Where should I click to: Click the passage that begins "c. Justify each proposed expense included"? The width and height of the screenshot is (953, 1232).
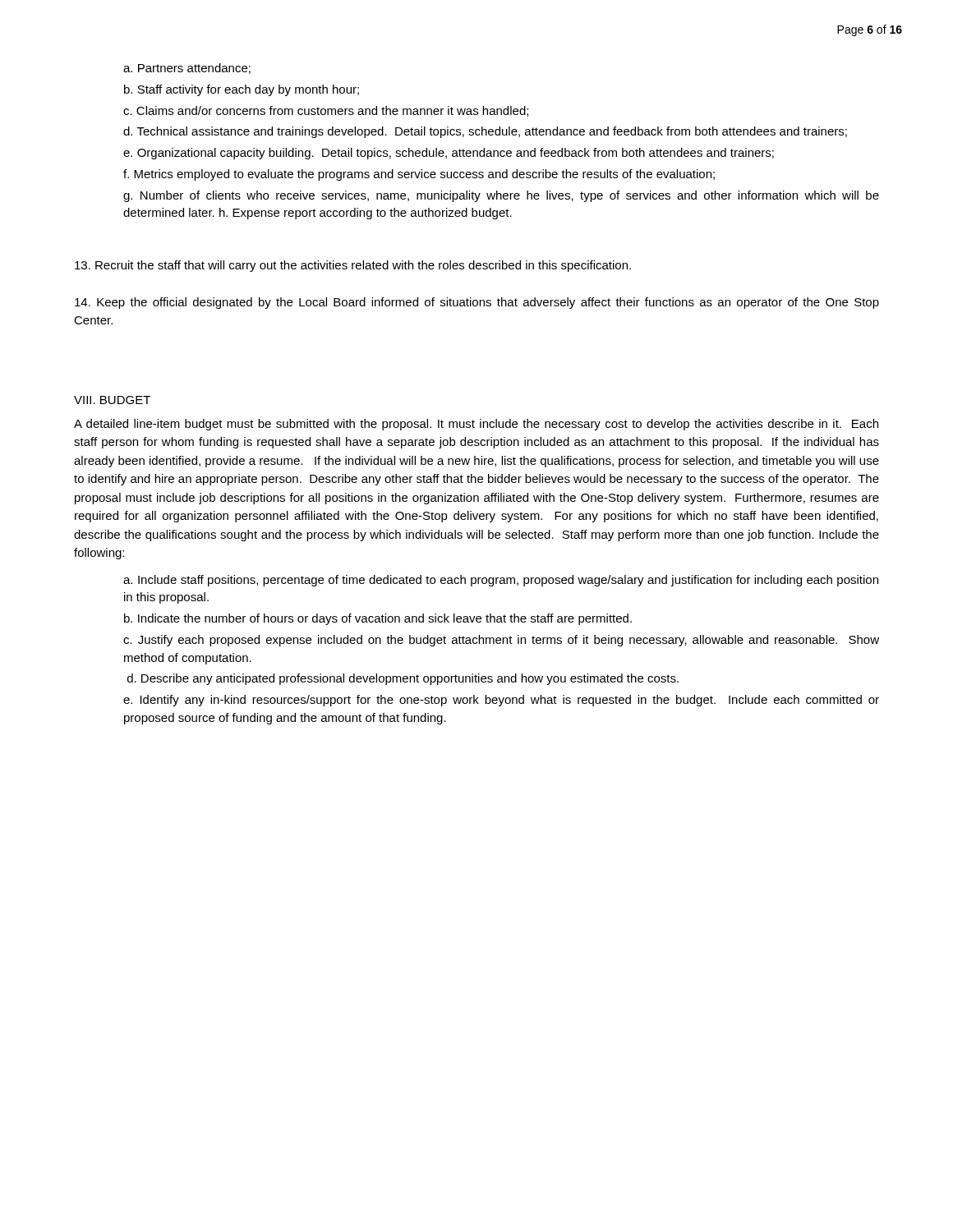pos(501,648)
